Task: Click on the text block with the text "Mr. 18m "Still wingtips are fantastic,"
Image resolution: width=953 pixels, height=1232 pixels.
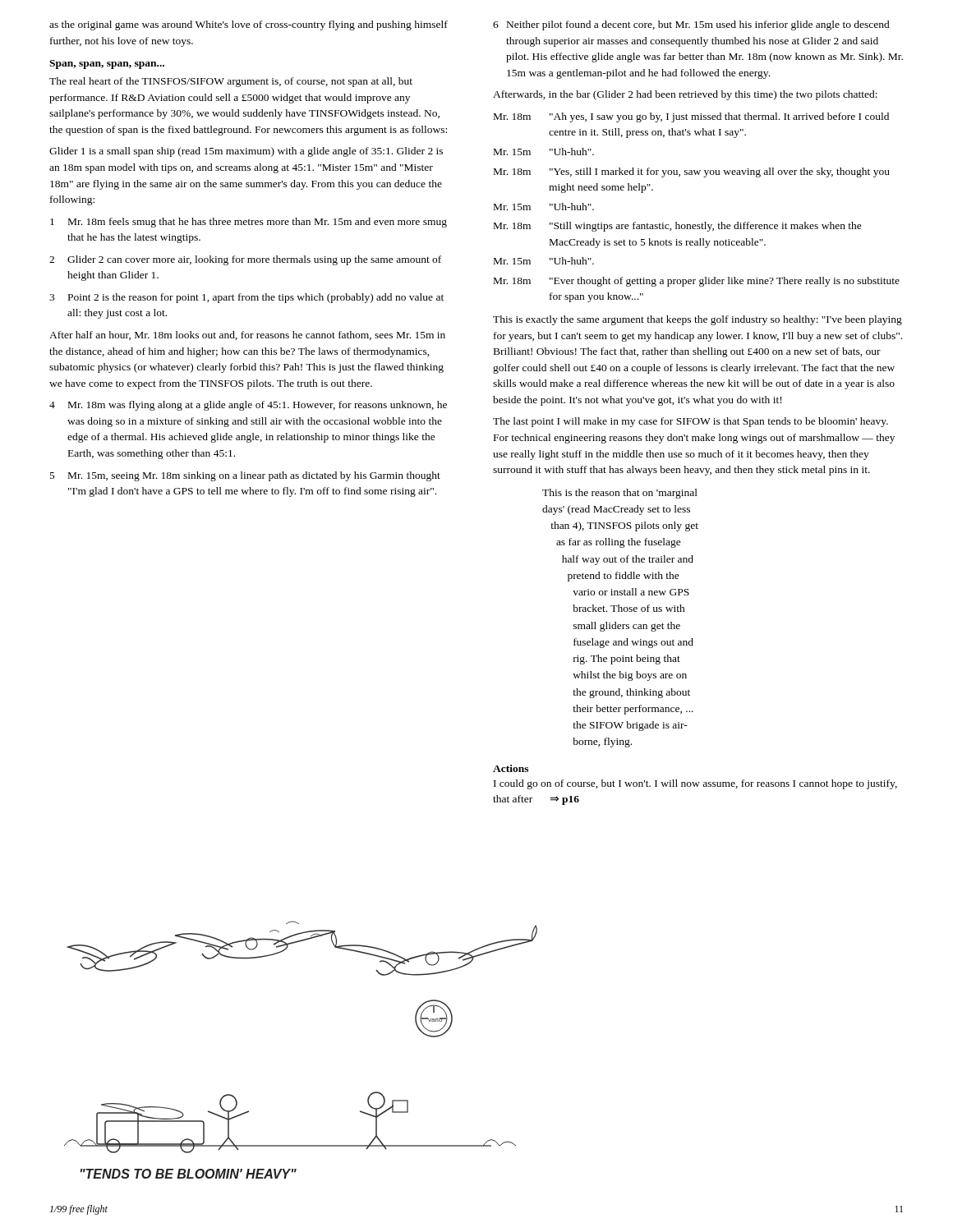Action: click(698, 234)
